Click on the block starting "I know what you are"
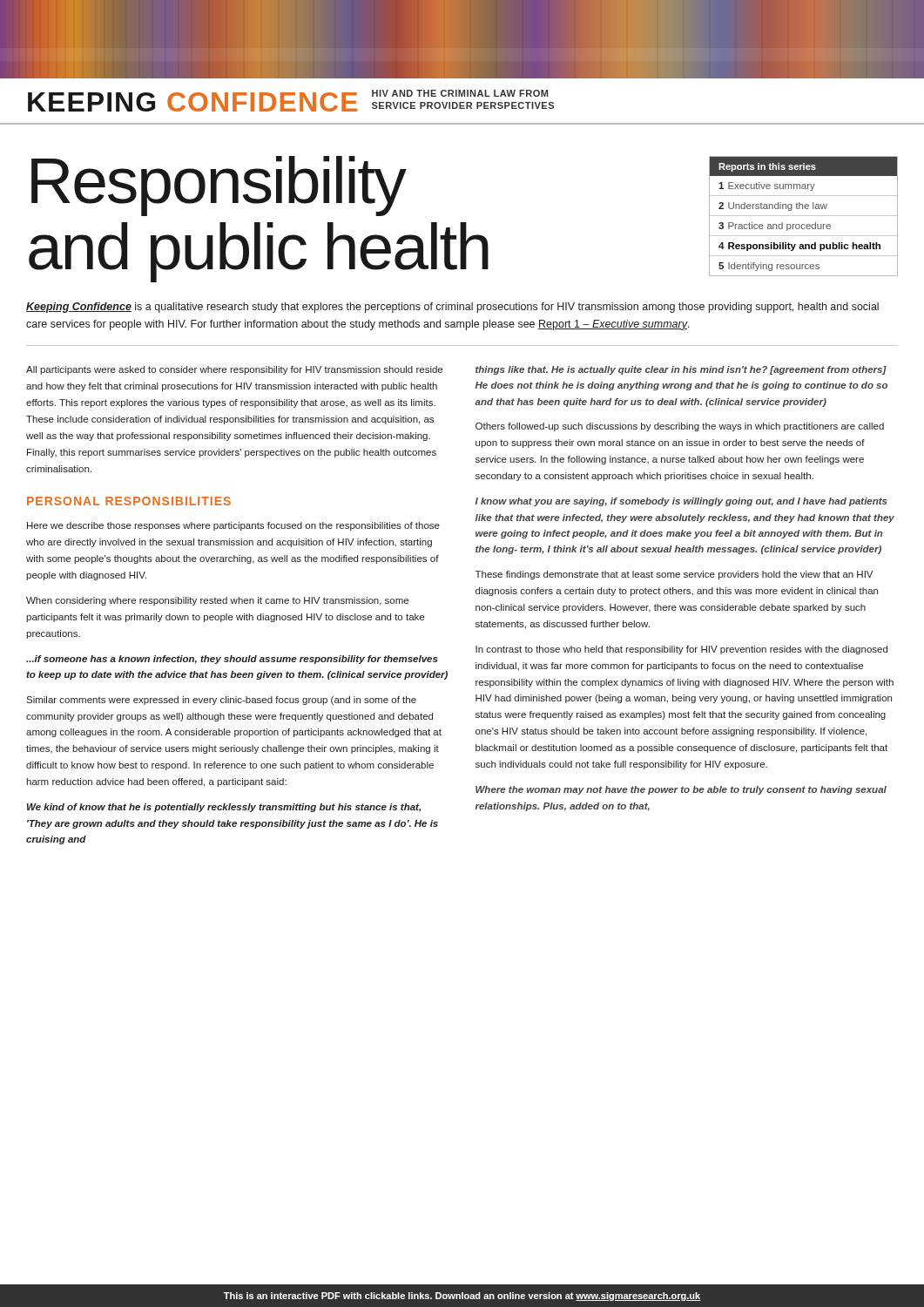Screen dimensions: 1307x924 [x=685, y=525]
